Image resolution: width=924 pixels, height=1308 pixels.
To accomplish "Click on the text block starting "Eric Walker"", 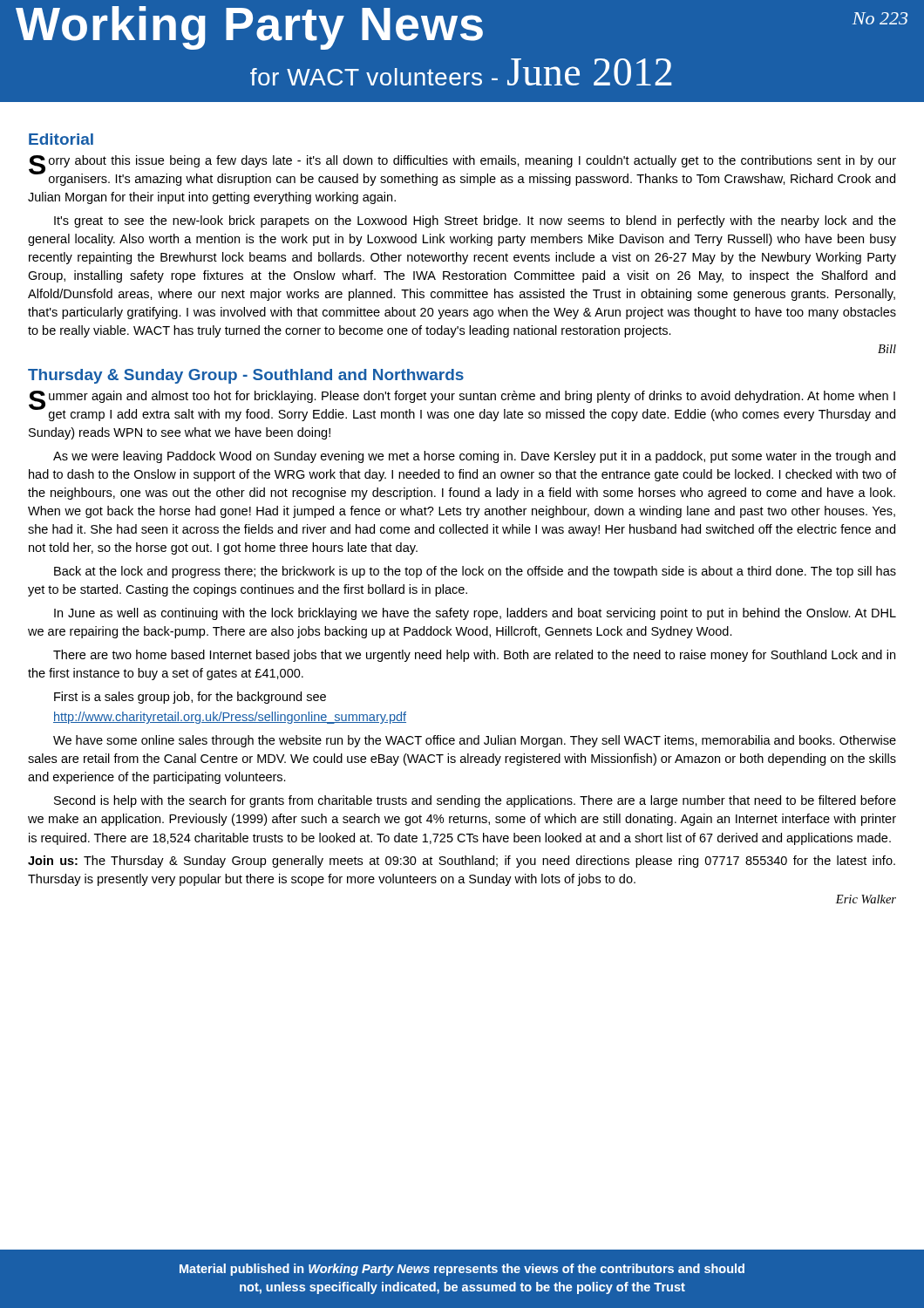I will pyautogui.click(x=866, y=899).
